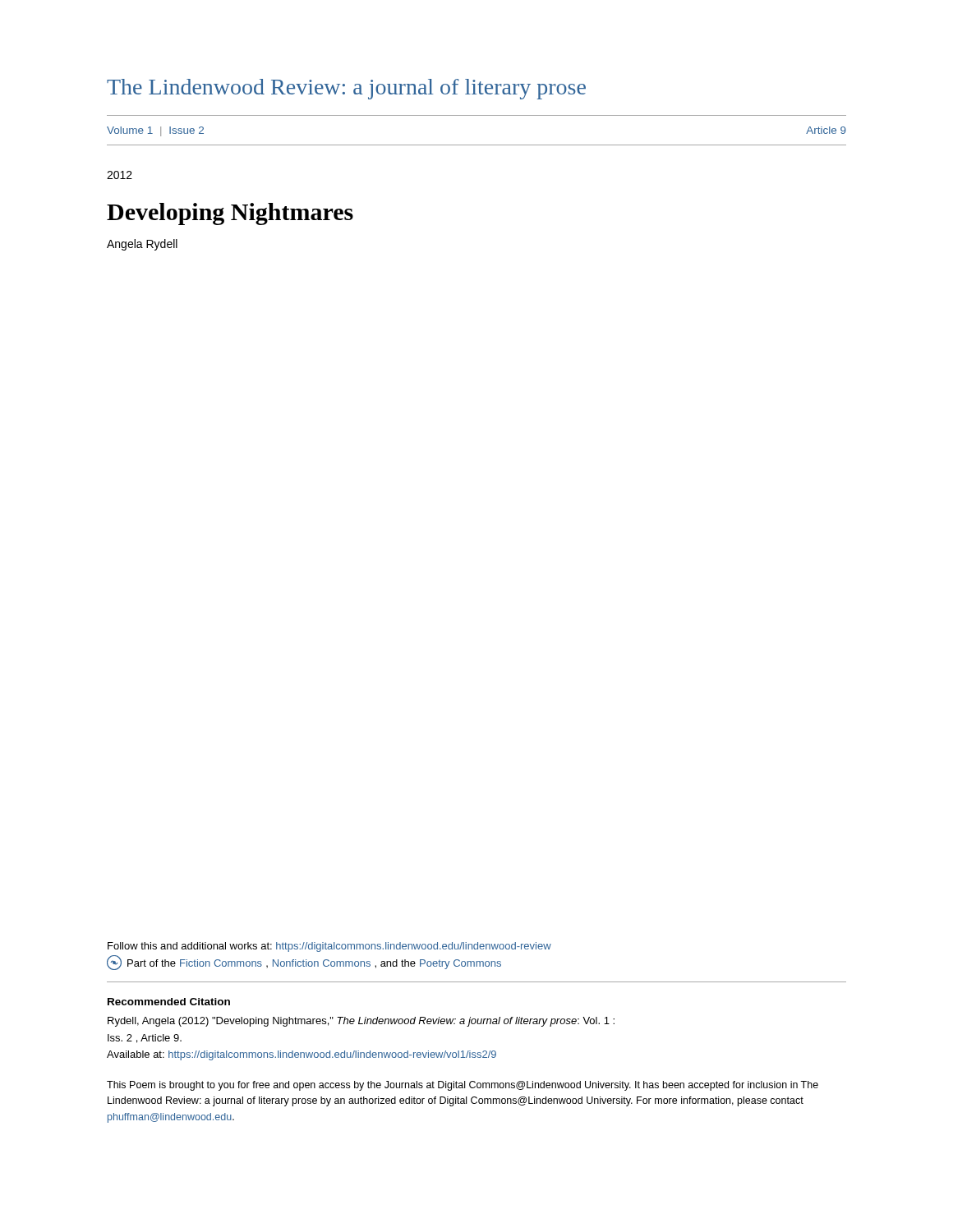Click on the region starting "The Lindenwood Review: a journal of literary"
The image size is (953, 1232).
pyautogui.click(x=476, y=87)
